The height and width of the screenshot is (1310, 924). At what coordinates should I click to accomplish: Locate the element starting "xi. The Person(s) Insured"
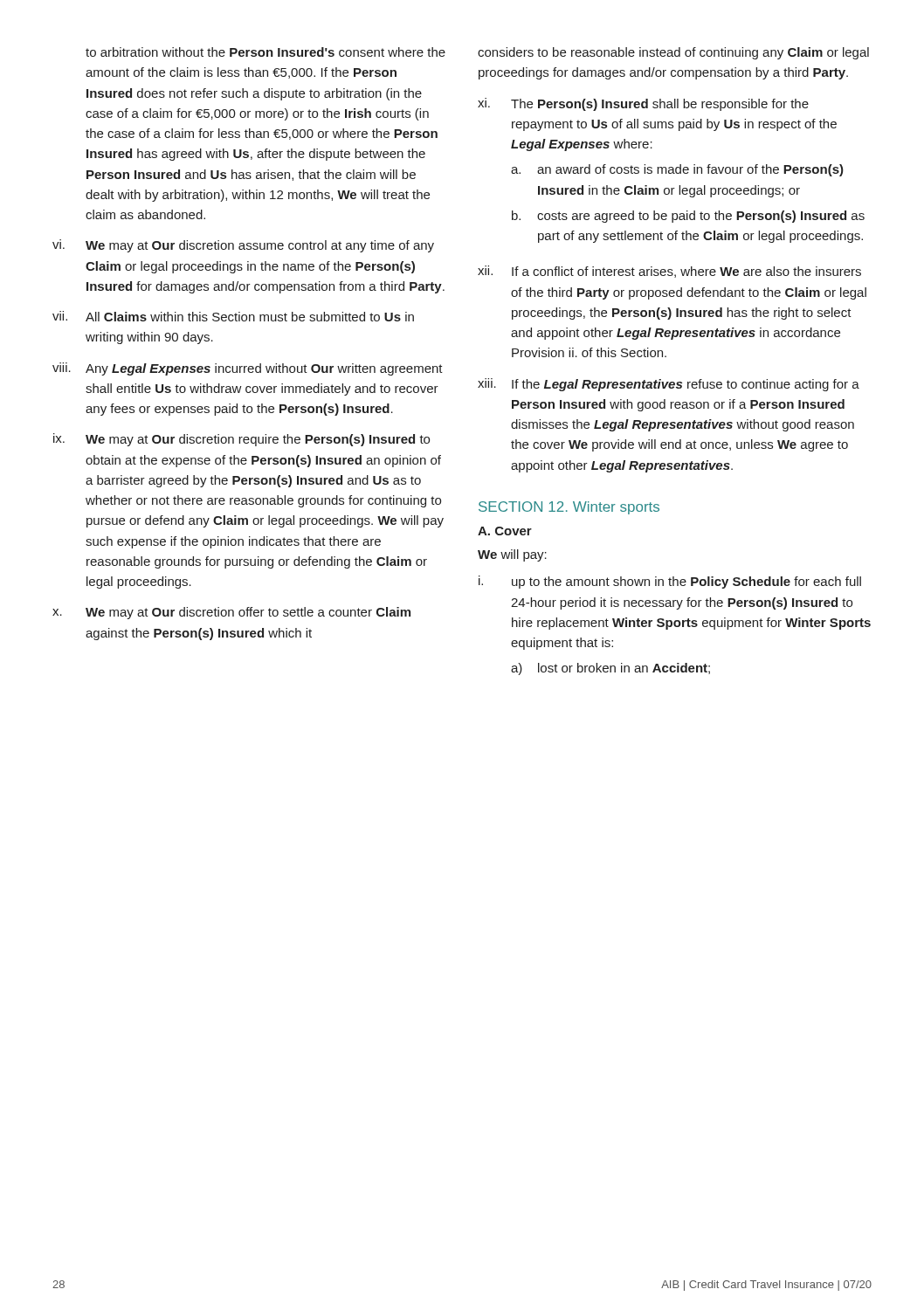675,172
